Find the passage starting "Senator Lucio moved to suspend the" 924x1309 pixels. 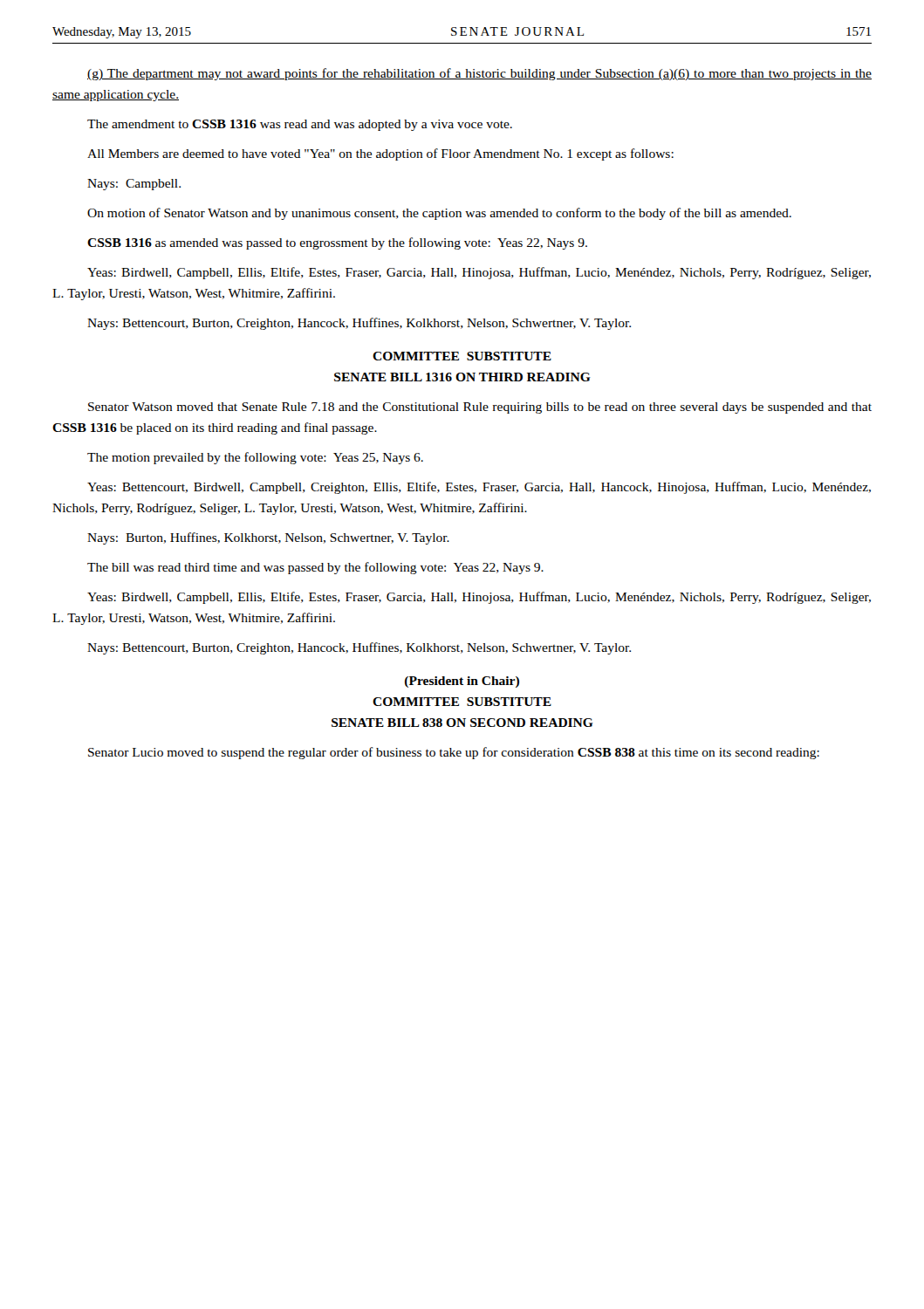462,753
